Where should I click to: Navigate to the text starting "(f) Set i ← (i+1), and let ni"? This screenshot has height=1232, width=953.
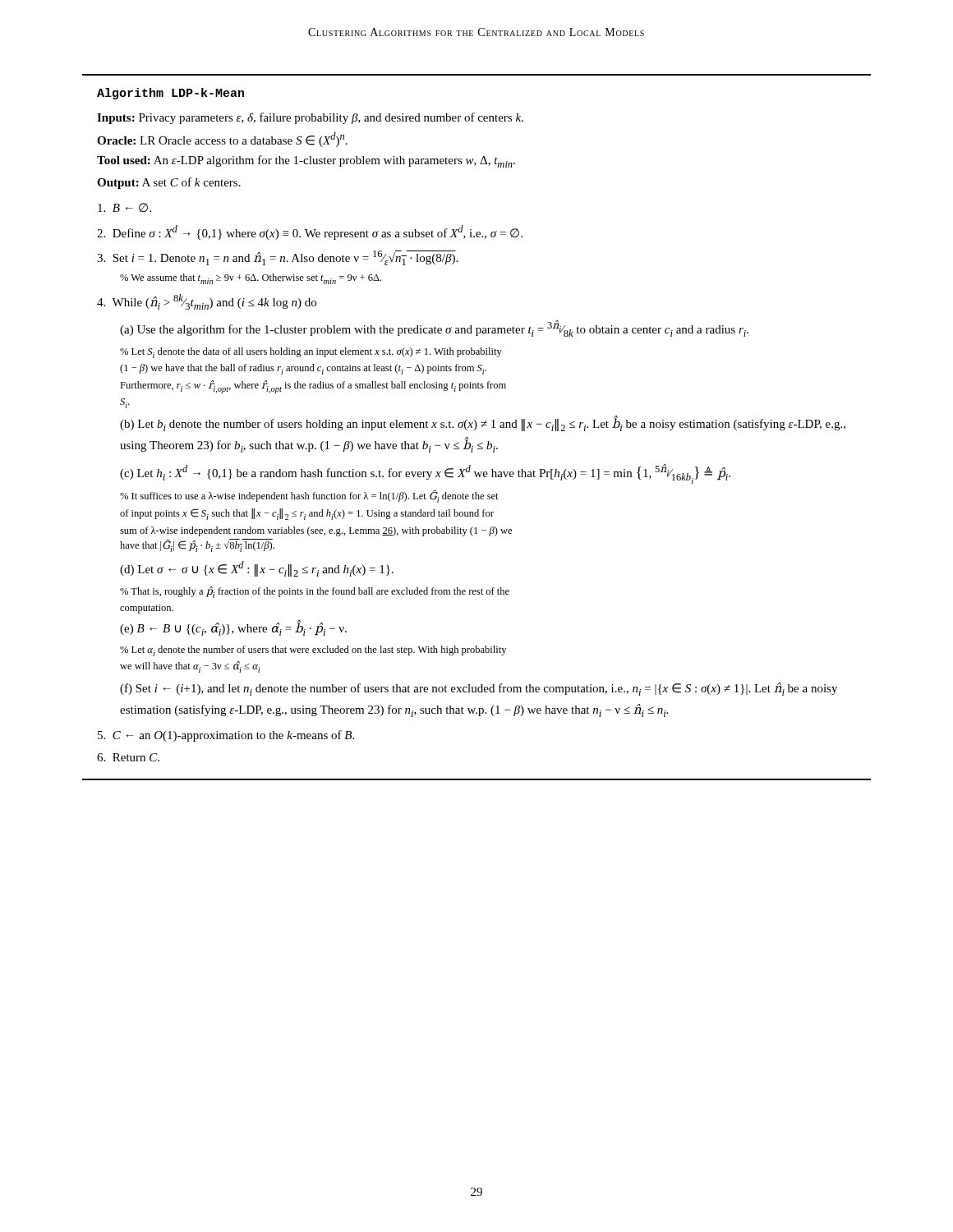479,701
